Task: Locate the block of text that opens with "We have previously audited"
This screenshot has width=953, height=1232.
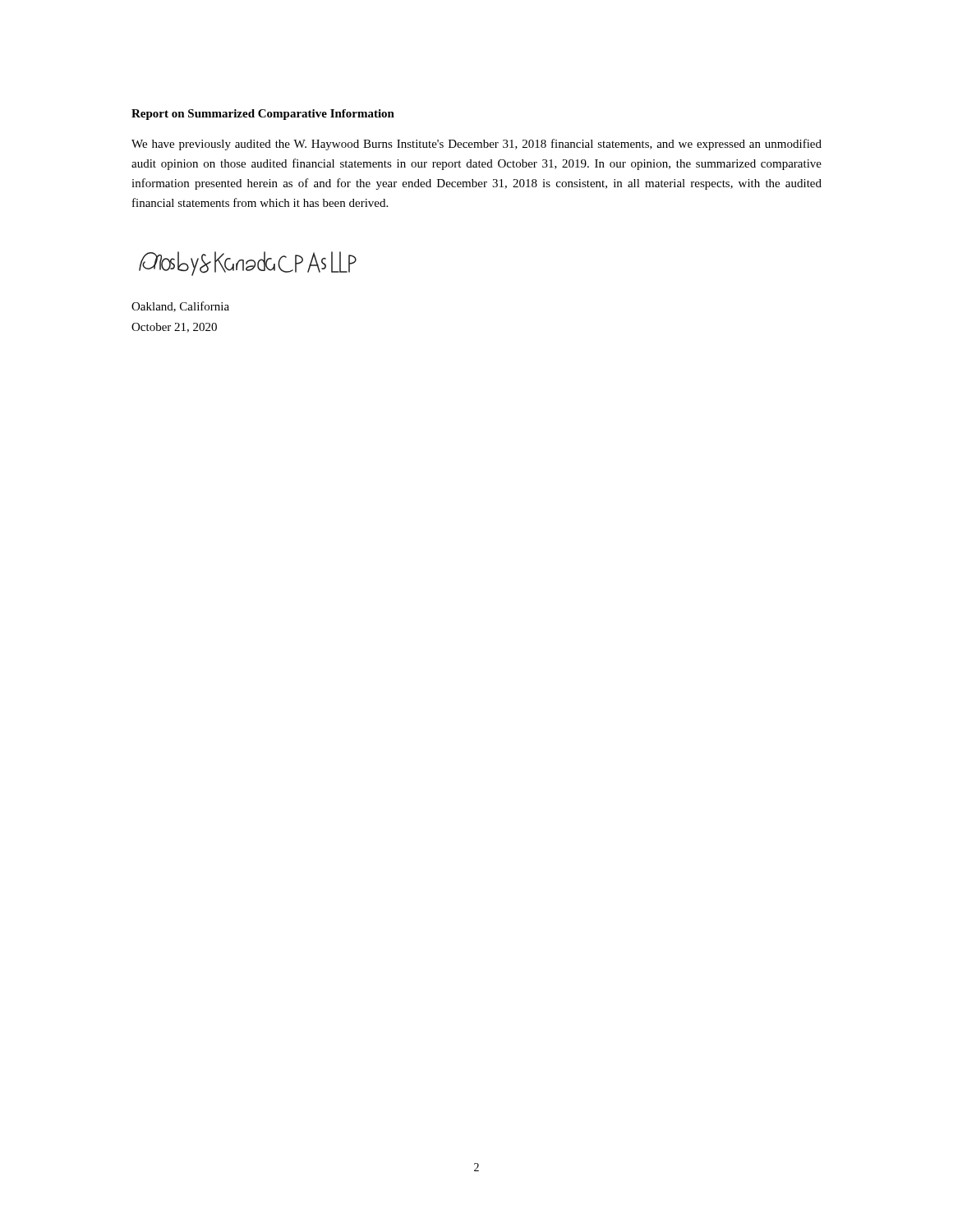Action: pos(476,173)
